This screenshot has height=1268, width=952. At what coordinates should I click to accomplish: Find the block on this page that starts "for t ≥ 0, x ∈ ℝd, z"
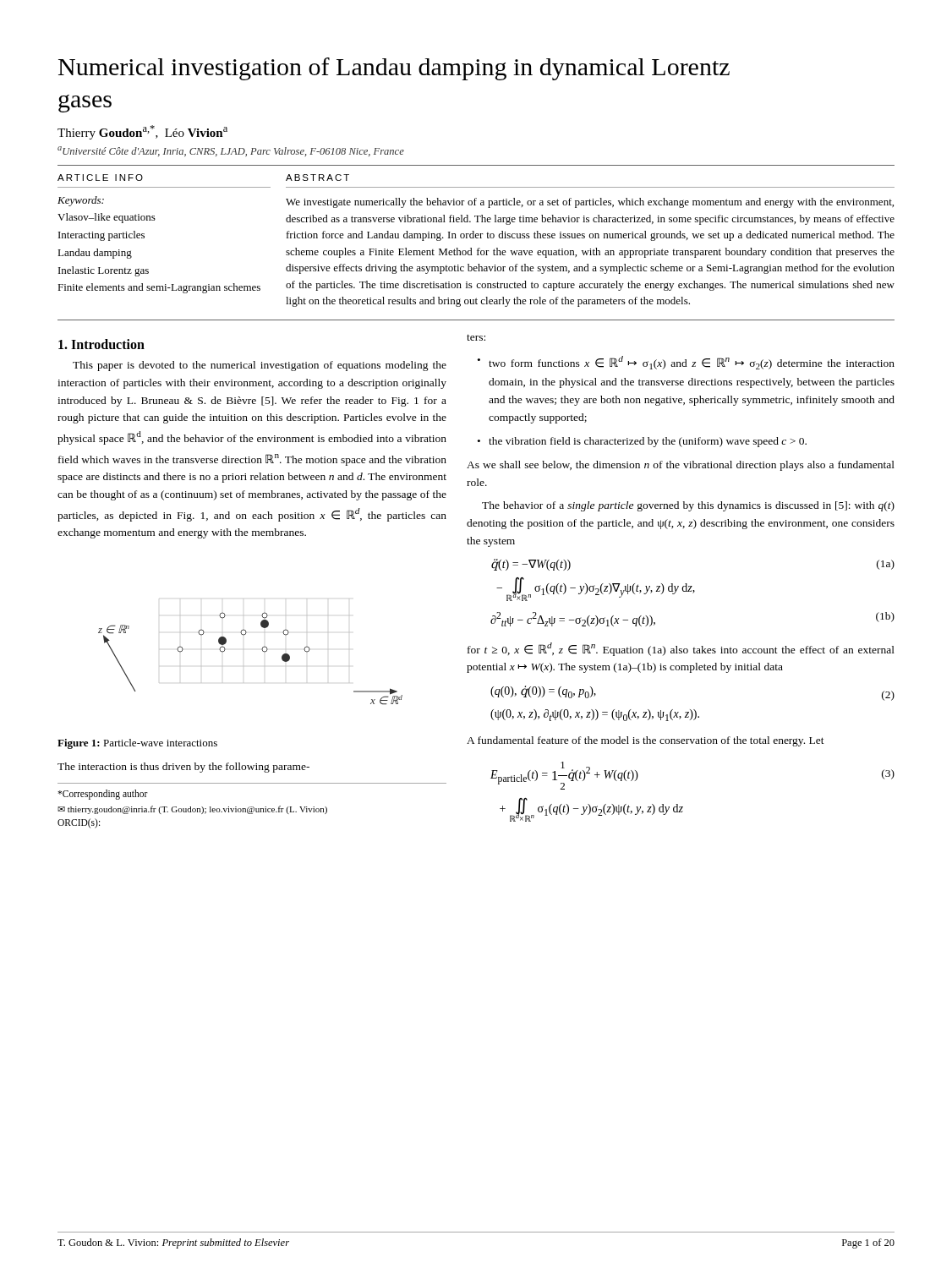[681, 657]
